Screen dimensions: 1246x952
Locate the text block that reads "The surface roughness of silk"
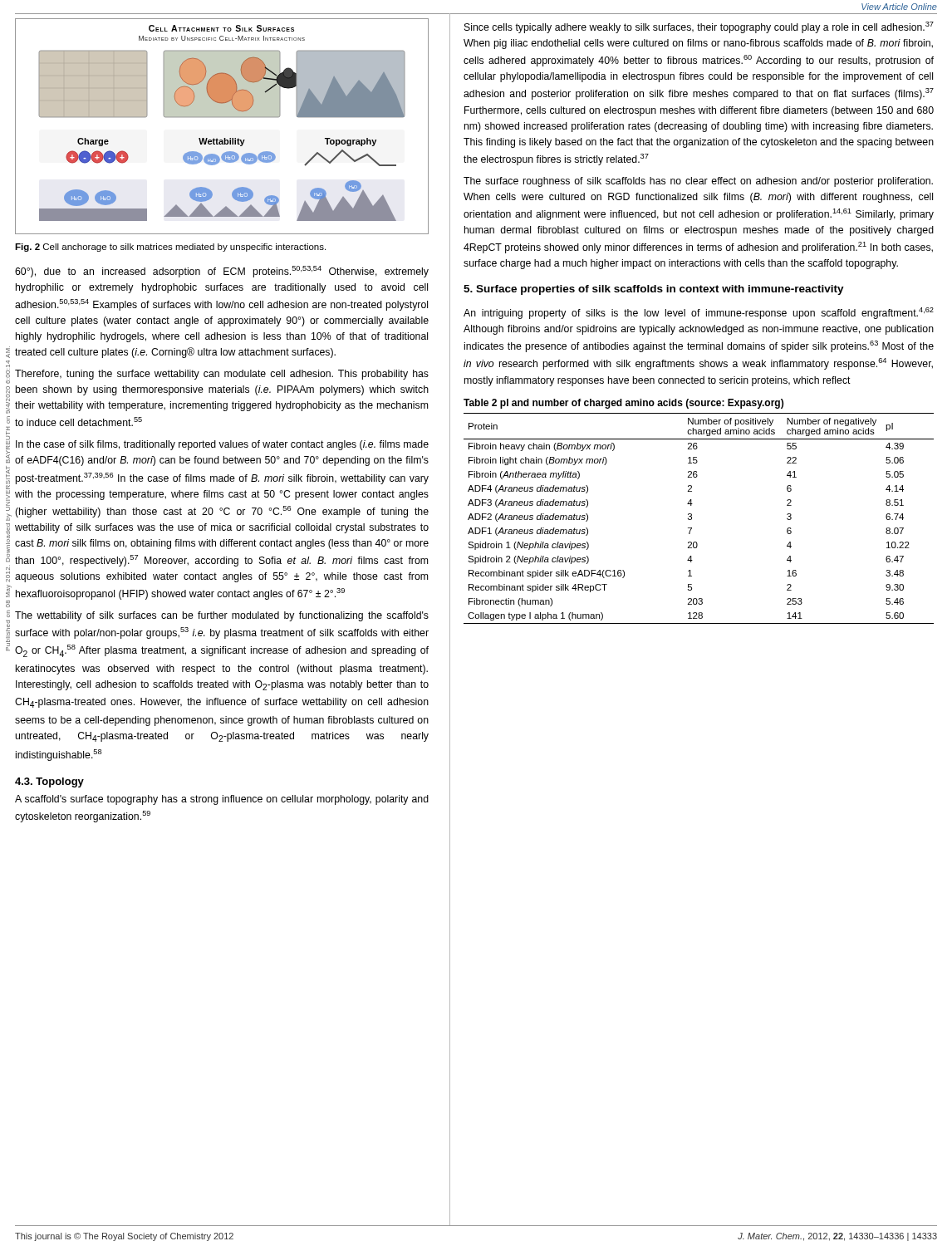(x=699, y=222)
